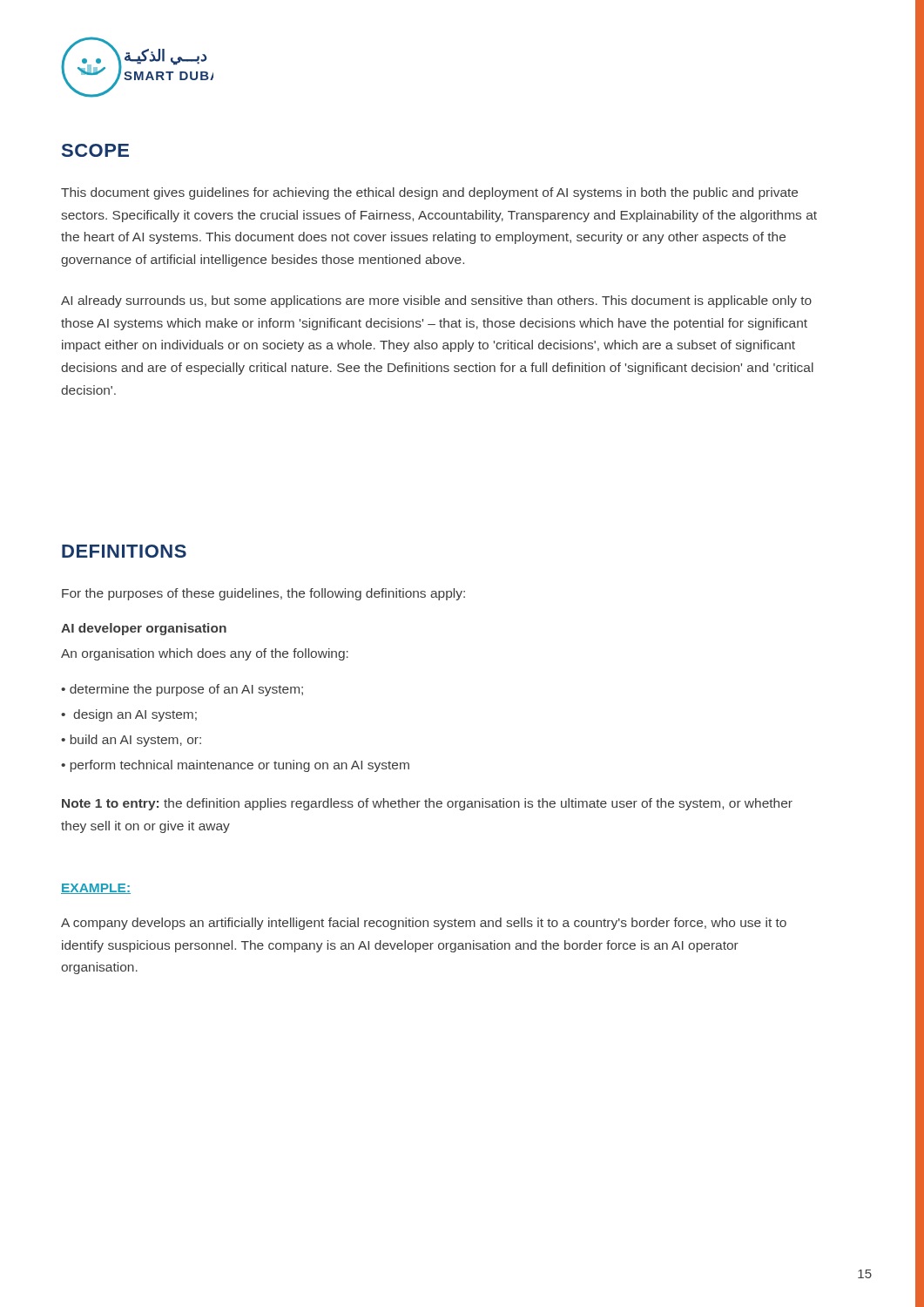Click on the text block that says "AI already surrounds us, but some applications"
The width and height of the screenshot is (924, 1307).
click(x=437, y=345)
